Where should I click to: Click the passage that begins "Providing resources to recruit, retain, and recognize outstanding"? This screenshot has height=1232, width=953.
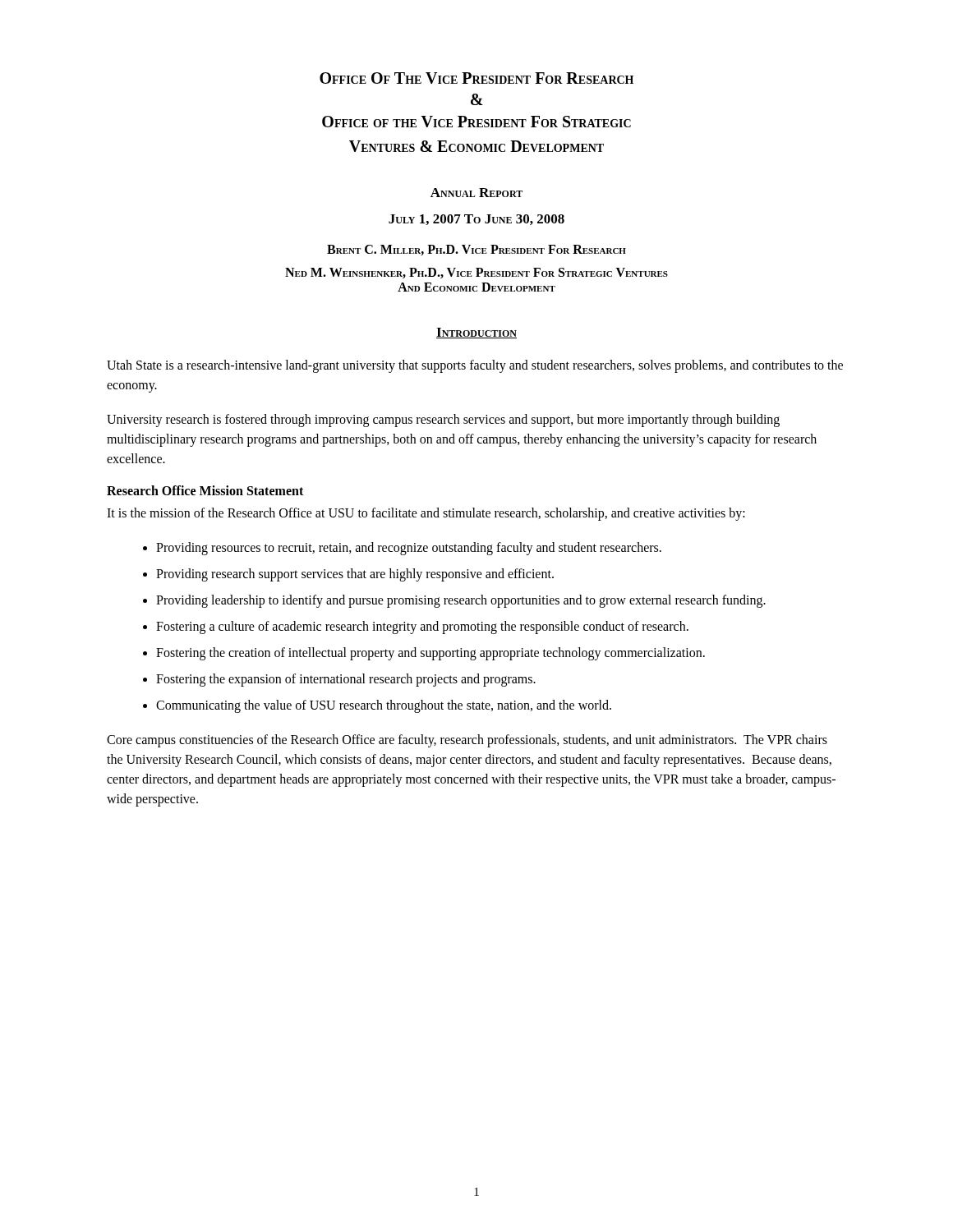point(409,547)
